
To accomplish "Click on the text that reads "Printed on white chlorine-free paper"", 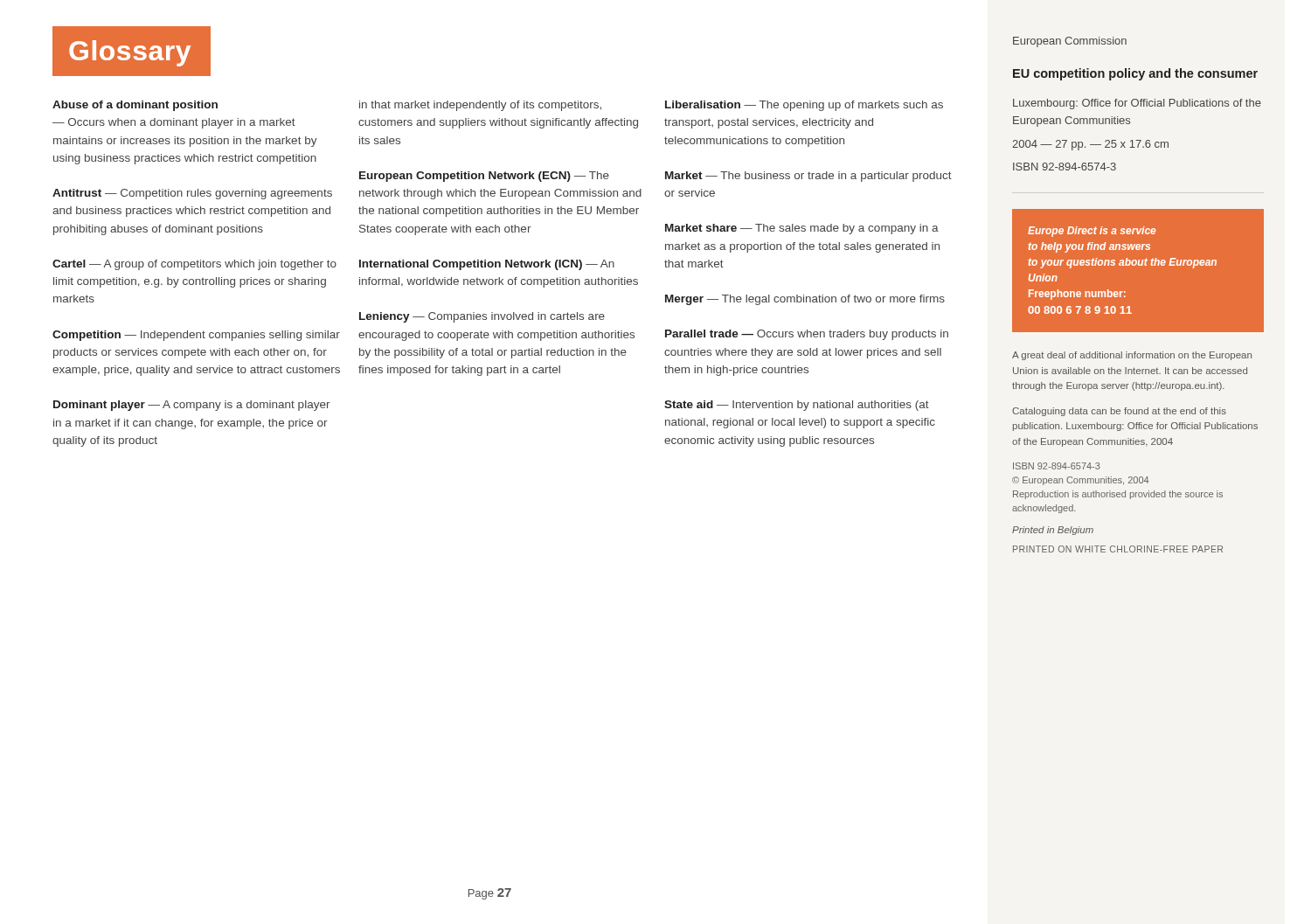I will coord(1118,549).
